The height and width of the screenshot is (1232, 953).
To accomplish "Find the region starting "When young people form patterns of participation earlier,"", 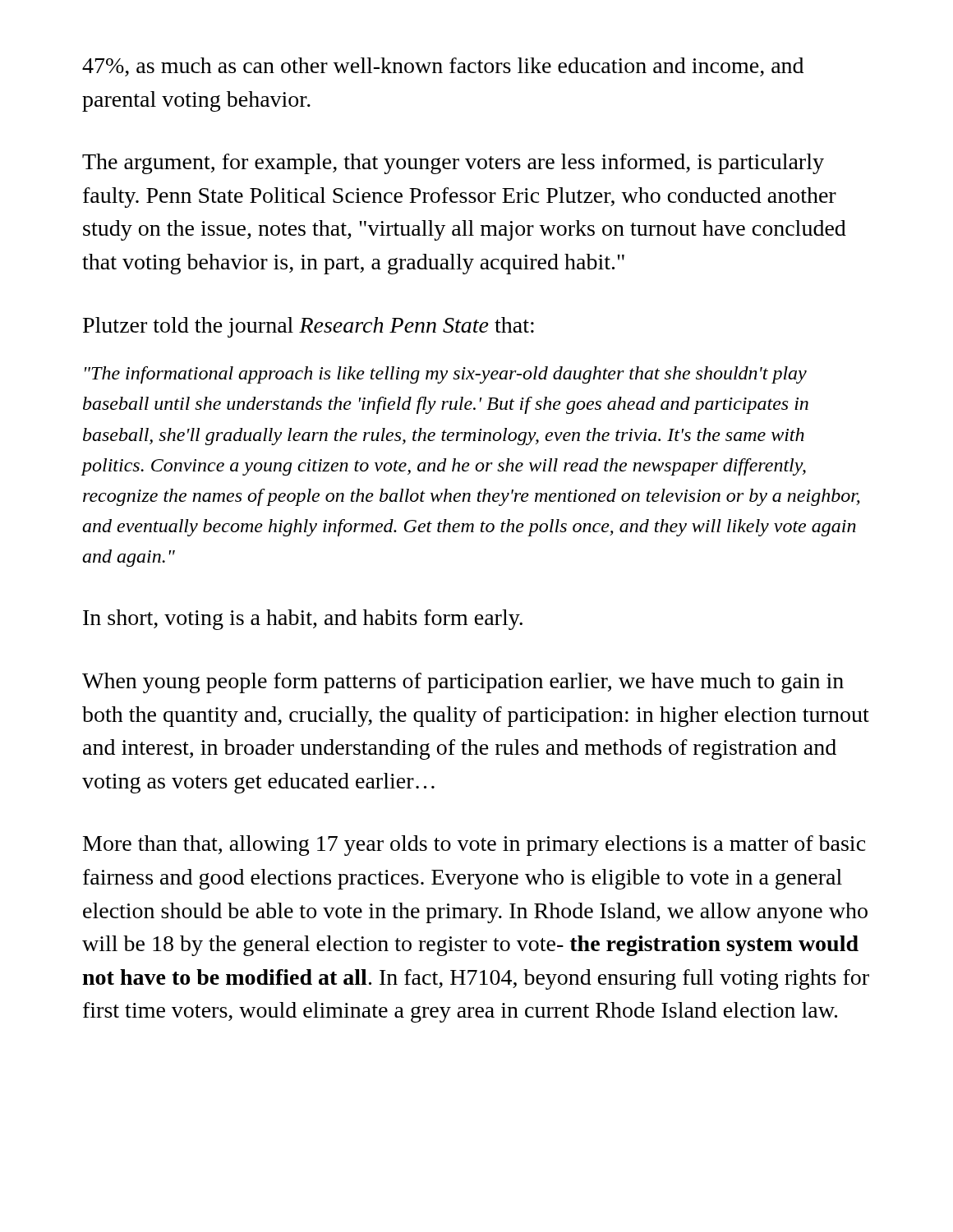I will pos(476,731).
